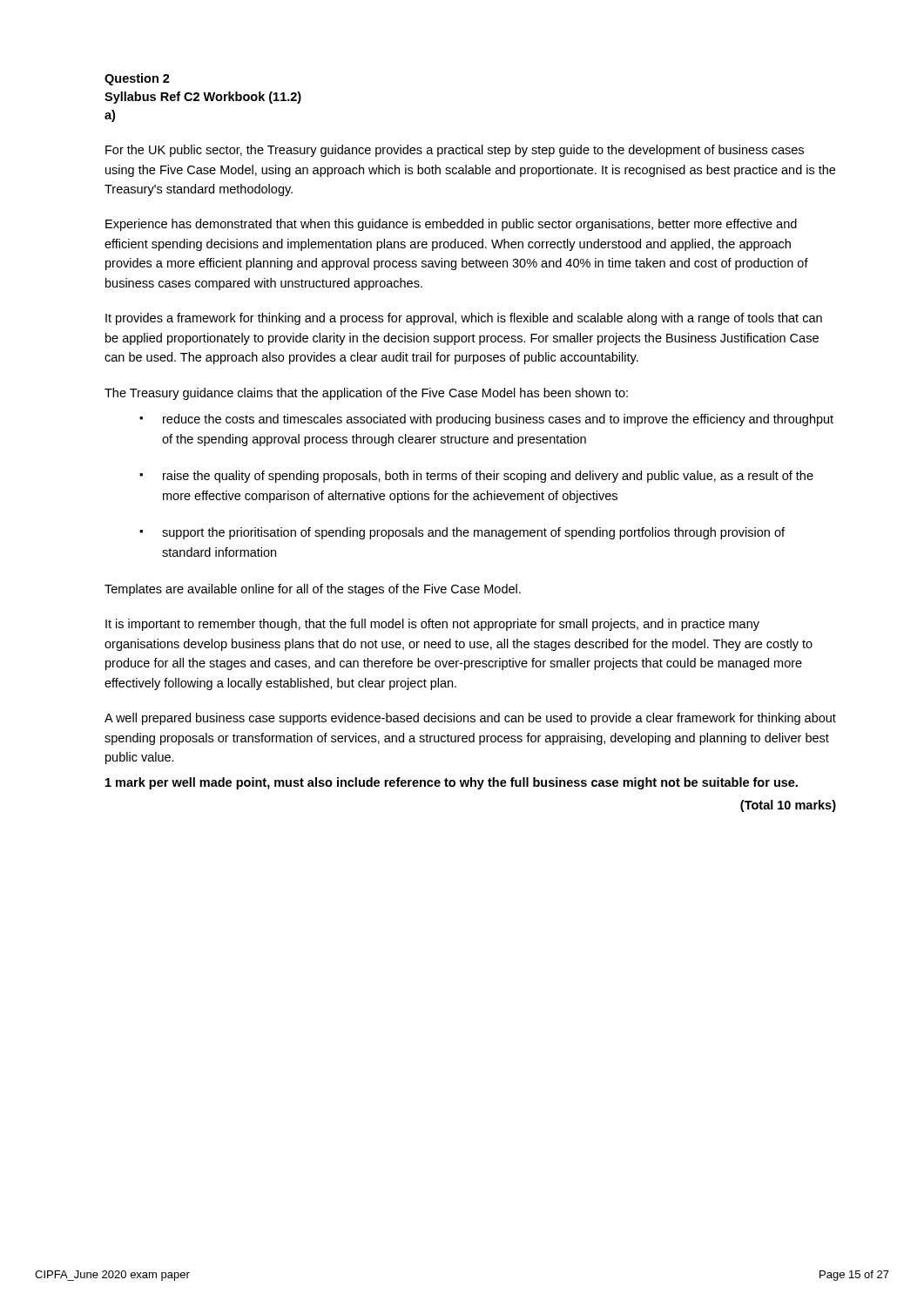Where is the passage that starts "▪ support the prioritisation of"?

(x=488, y=542)
